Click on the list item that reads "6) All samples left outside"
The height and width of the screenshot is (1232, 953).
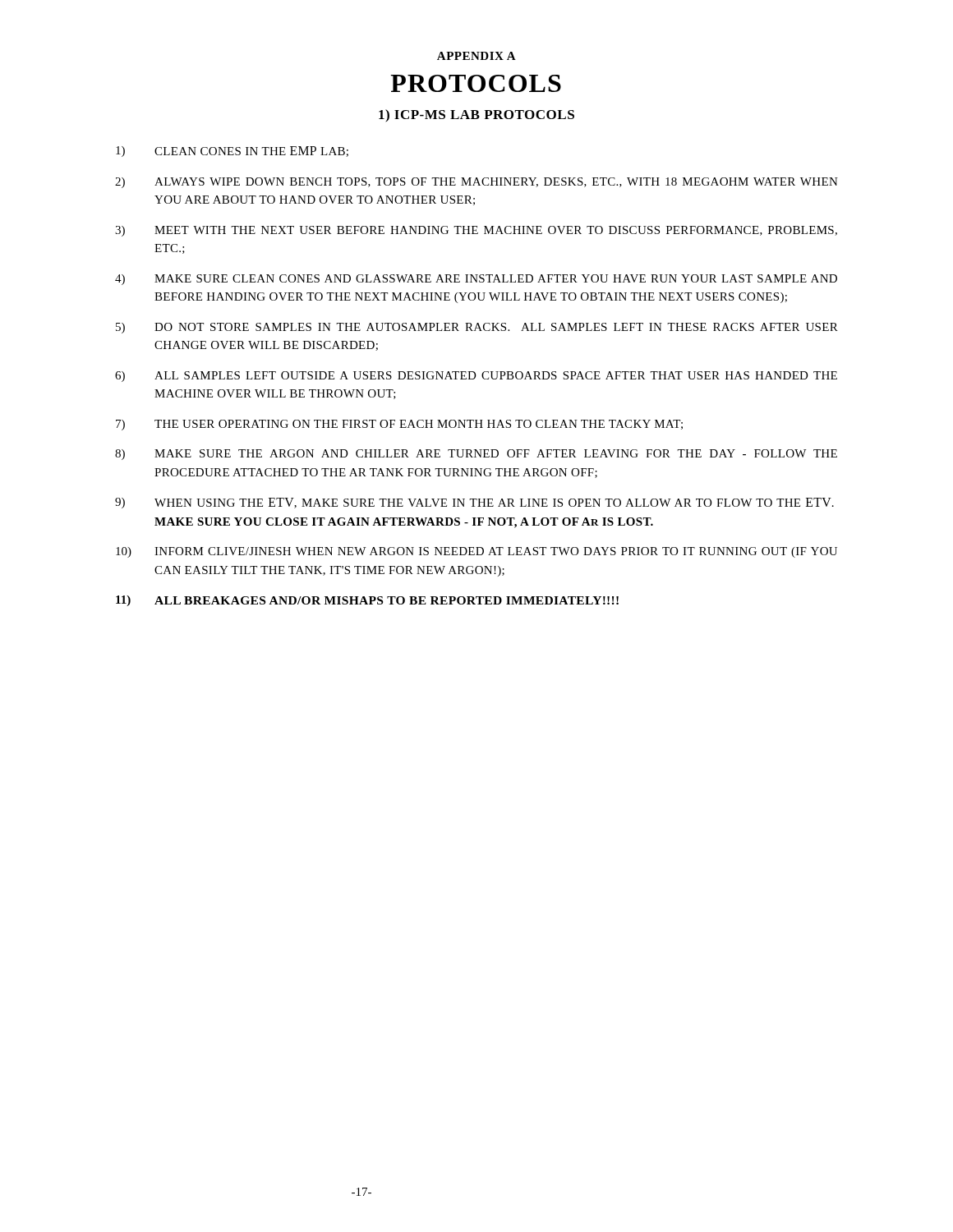pyautogui.click(x=476, y=385)
